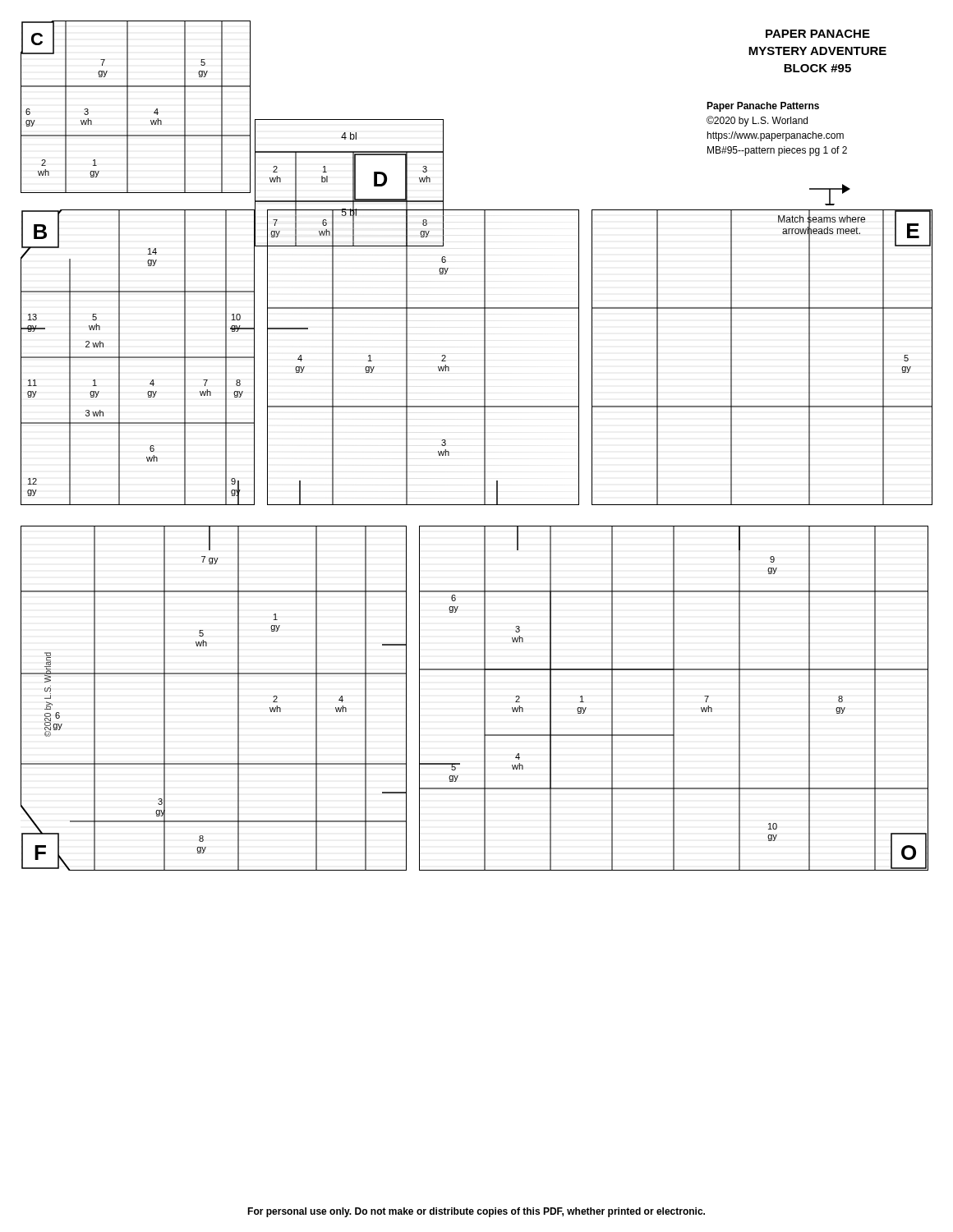Find the illustration

click(x=830, y=191)
